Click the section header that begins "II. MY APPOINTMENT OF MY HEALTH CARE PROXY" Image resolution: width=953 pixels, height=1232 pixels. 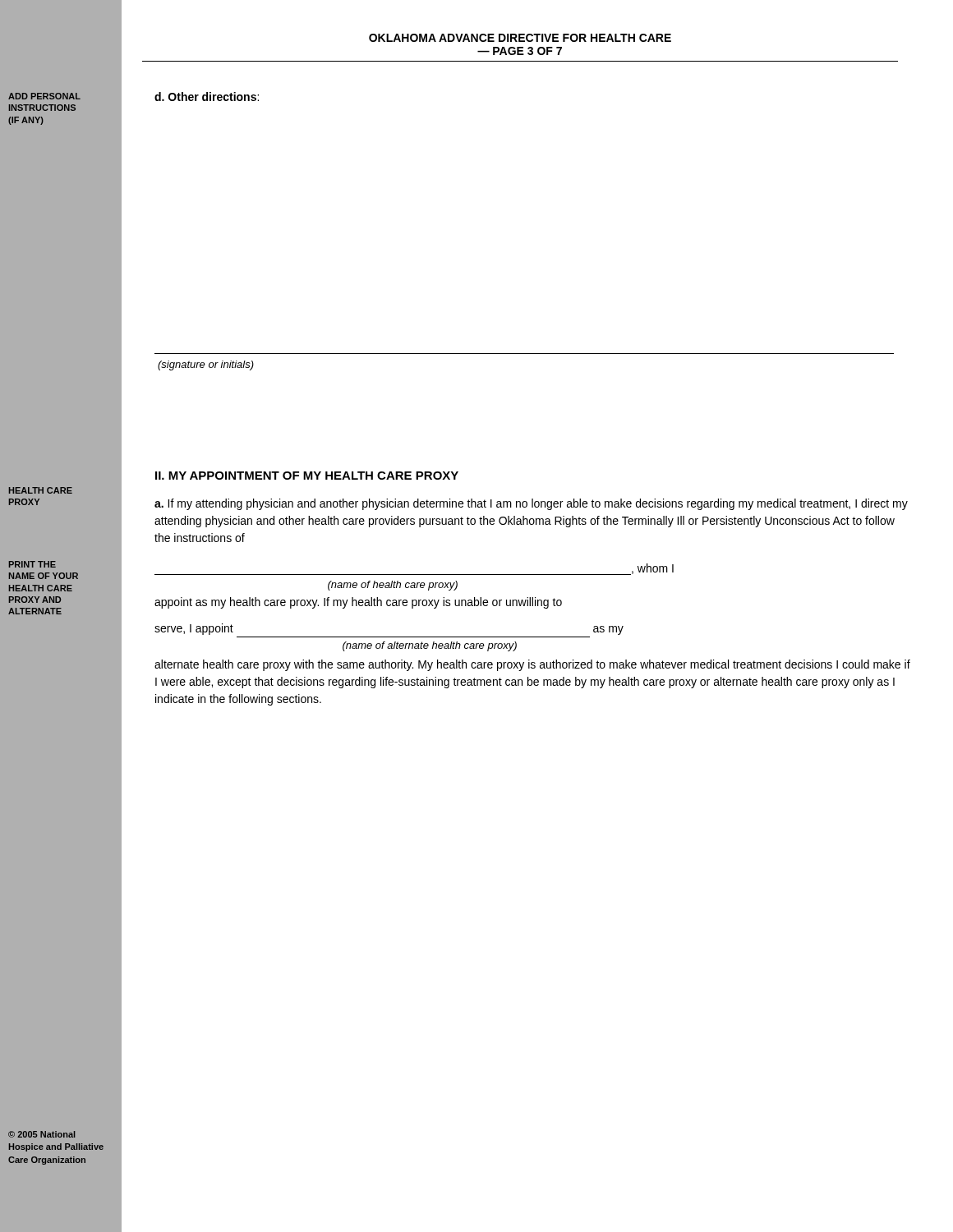532,588
